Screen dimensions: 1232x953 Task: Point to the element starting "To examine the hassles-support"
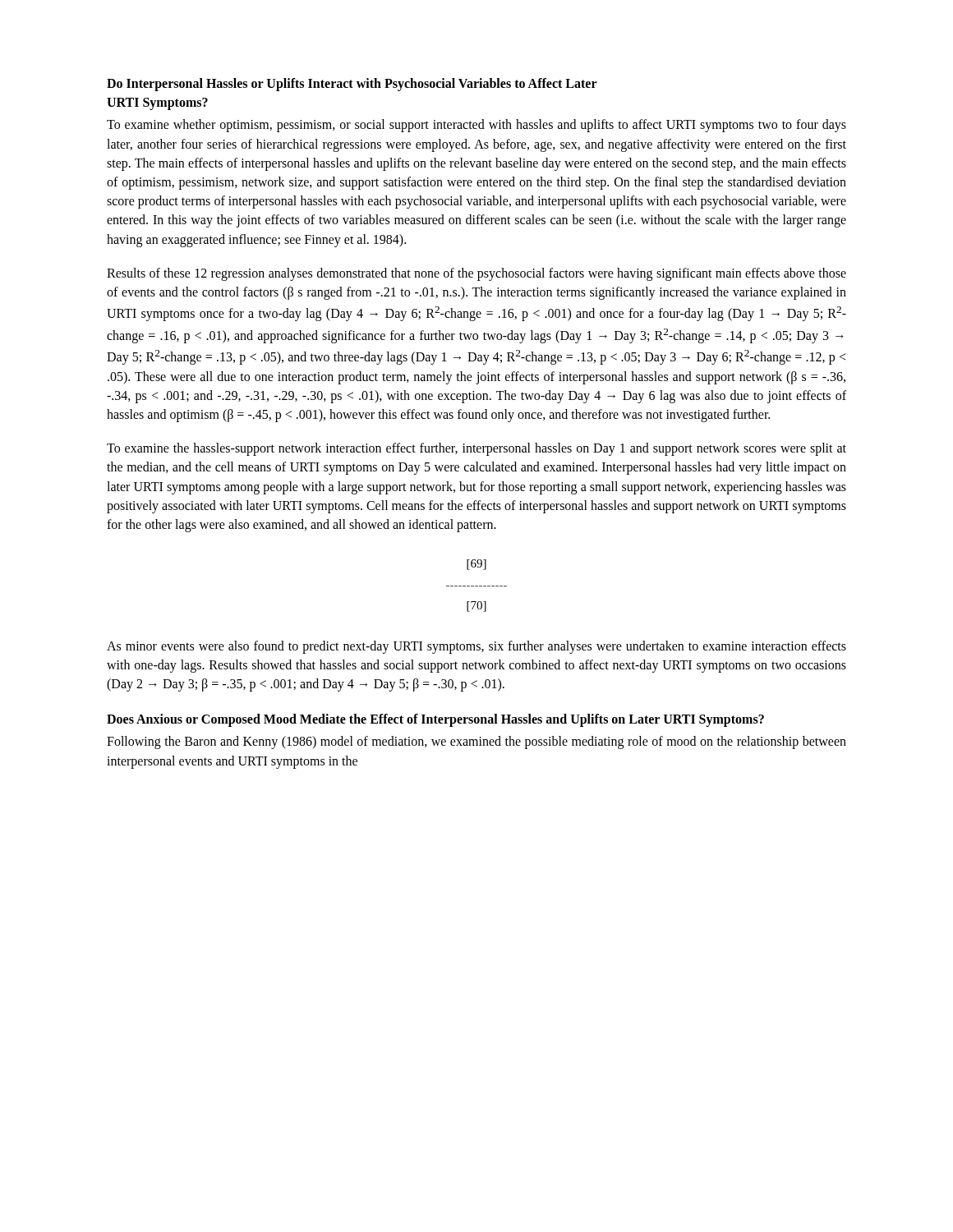click(x=476, y=486)
